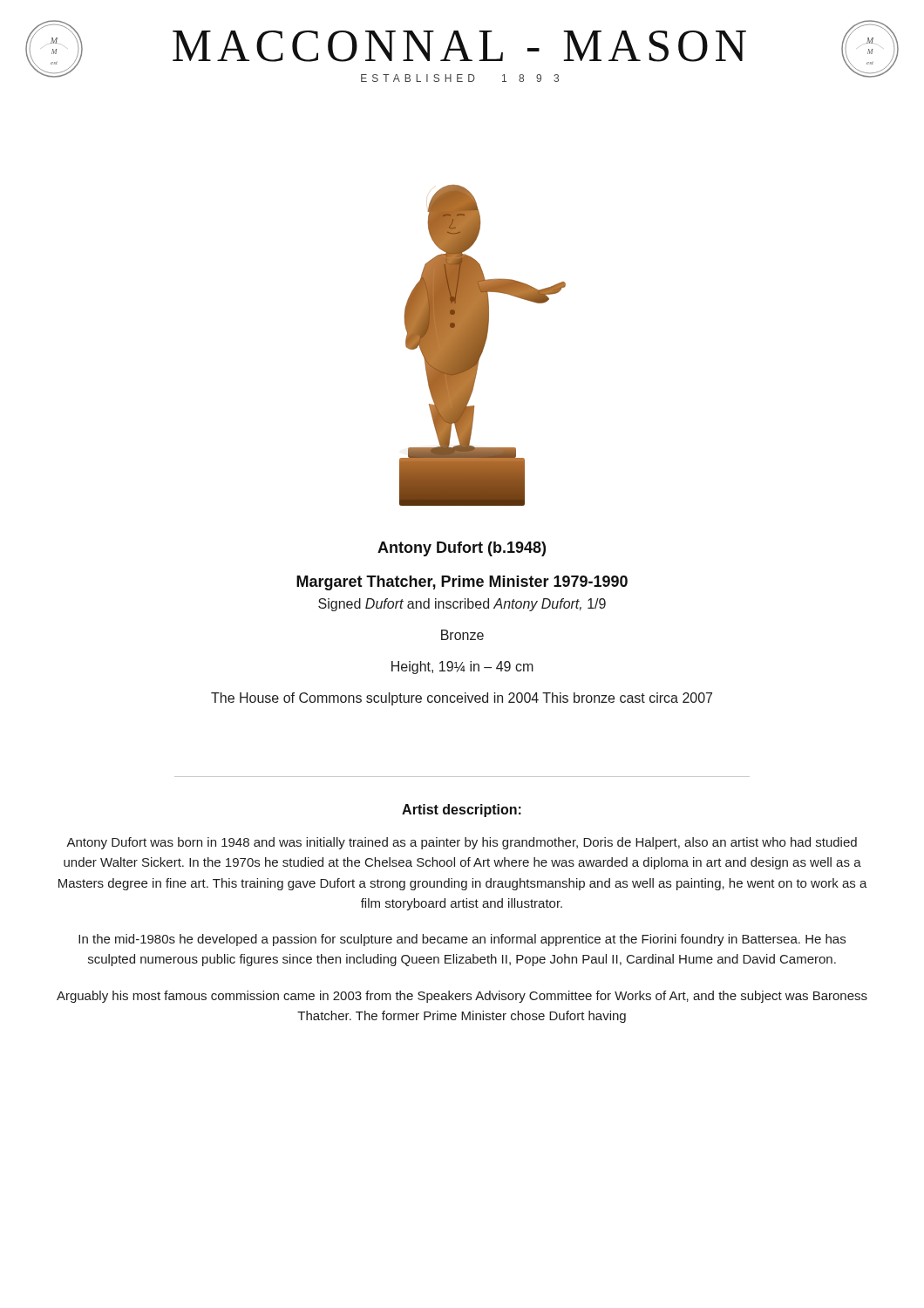This screenshot has height=1308, width=924.
Task: Click on the section header that says "Artist description:"
Action: (x=462, y=810)
